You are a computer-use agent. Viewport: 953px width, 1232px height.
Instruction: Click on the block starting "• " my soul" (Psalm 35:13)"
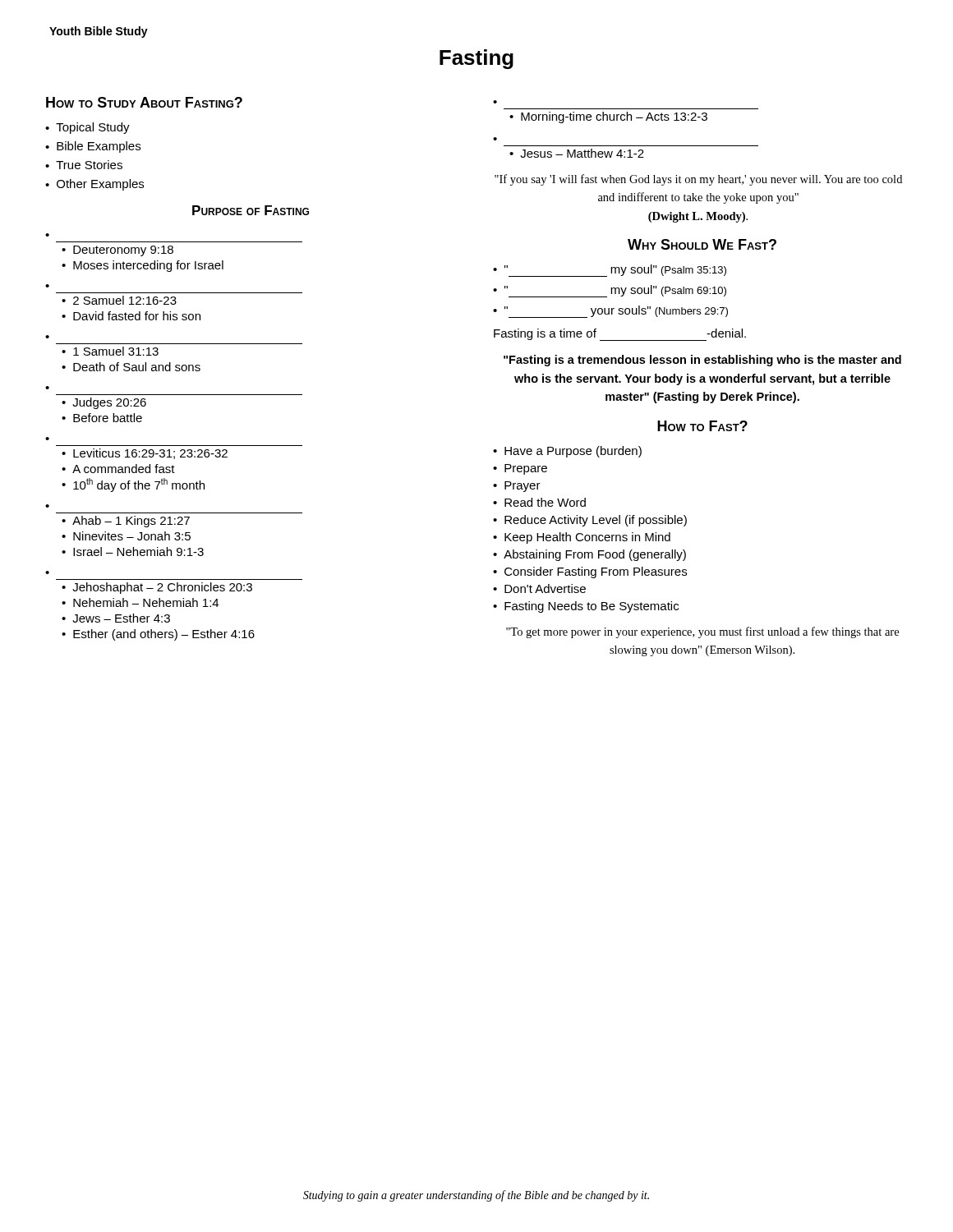[610, 270]
